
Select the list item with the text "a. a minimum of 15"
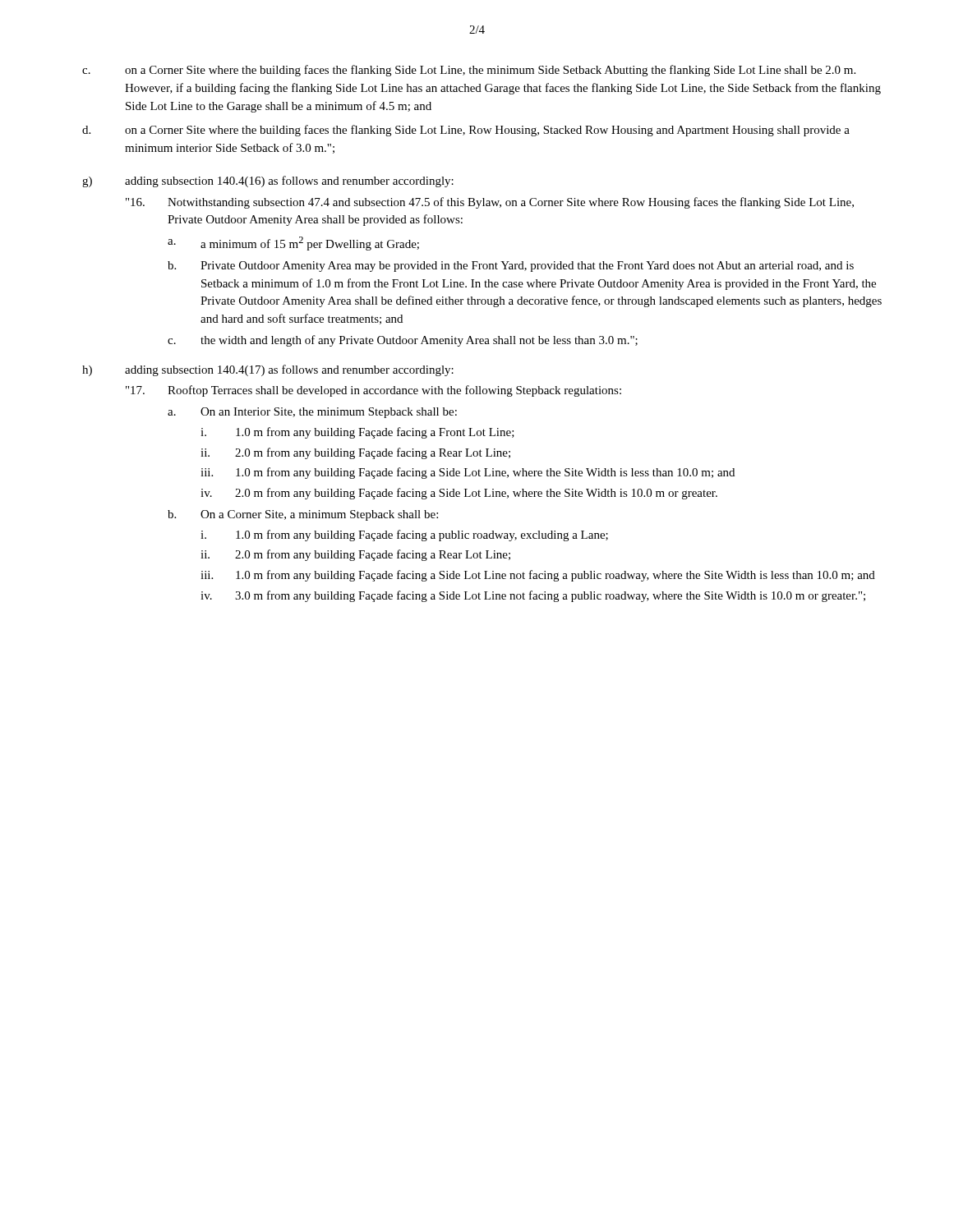(293, 244)
